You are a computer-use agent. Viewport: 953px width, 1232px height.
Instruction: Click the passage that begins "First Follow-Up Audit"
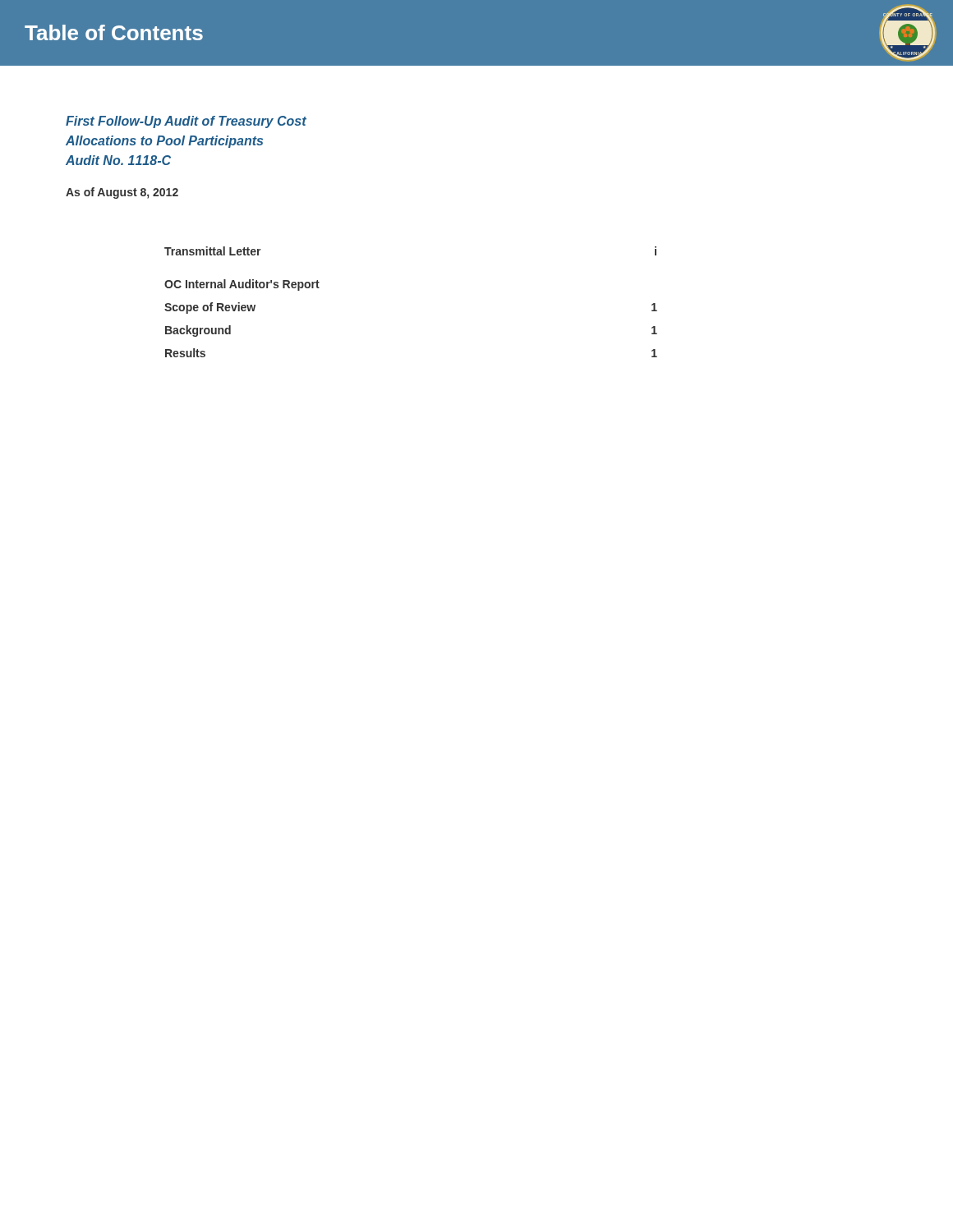[186, 122]
